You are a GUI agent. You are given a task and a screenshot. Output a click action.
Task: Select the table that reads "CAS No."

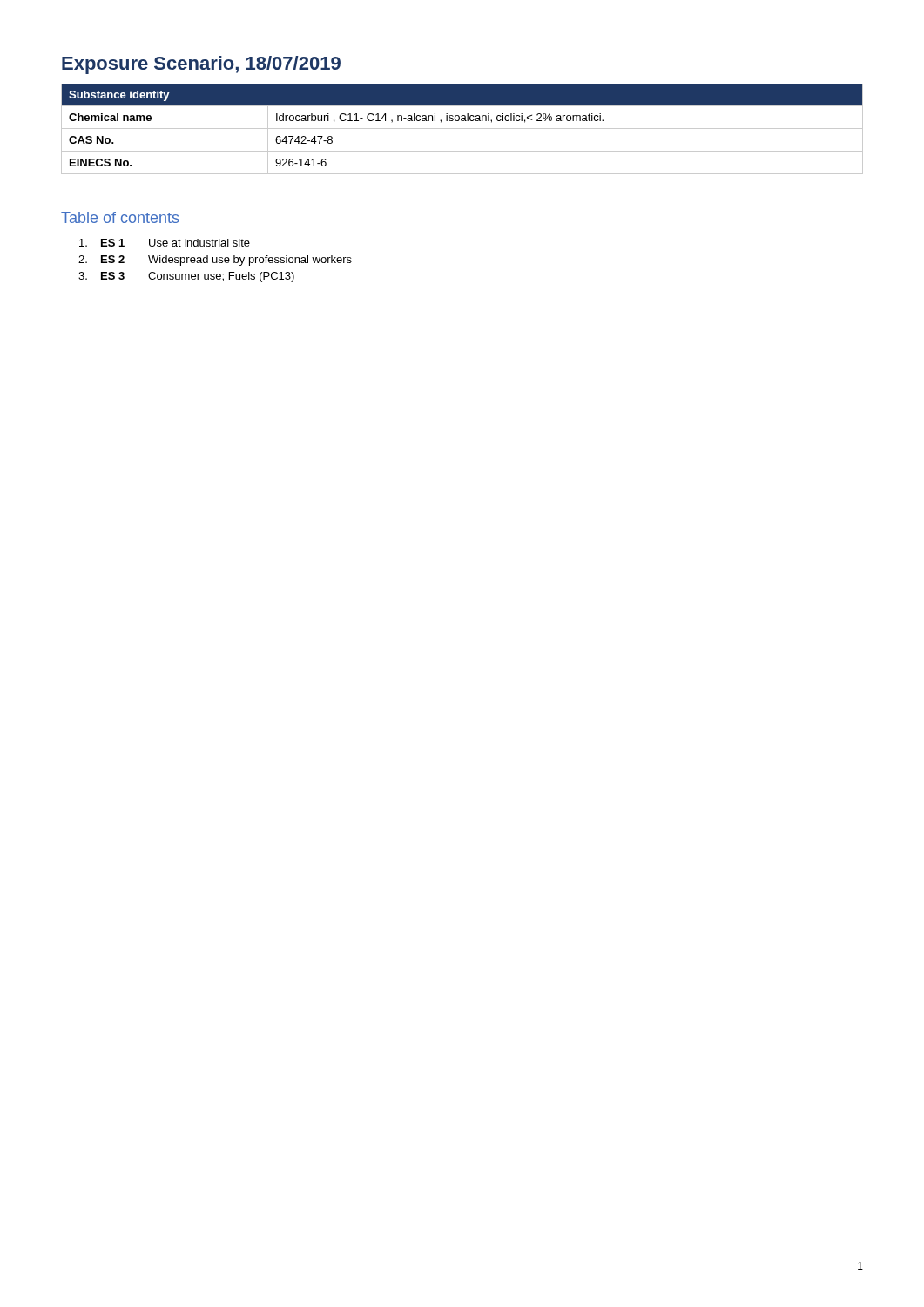coord(462,129)
